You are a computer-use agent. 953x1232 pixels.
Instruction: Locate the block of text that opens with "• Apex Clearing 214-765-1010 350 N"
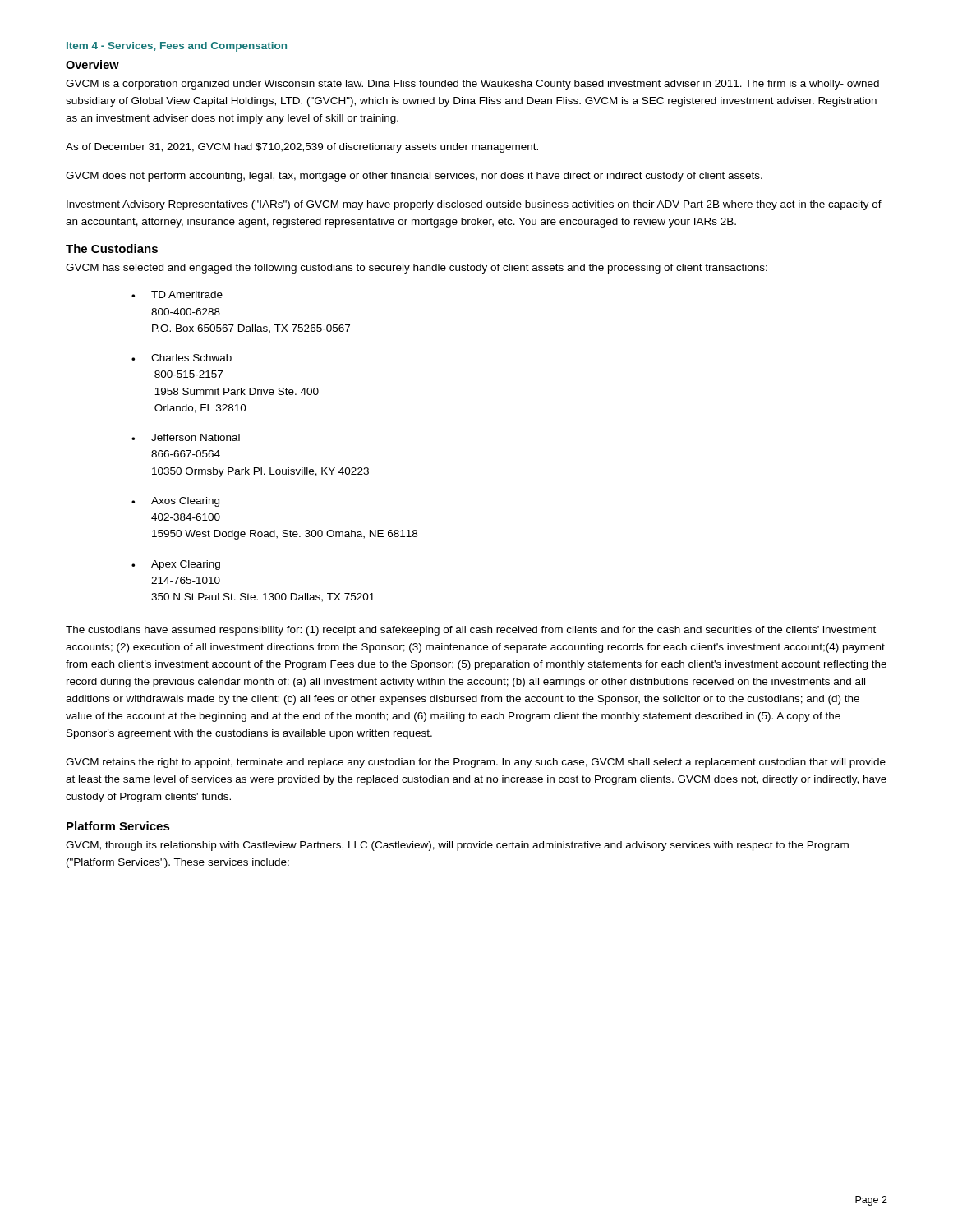coord(176,565)
